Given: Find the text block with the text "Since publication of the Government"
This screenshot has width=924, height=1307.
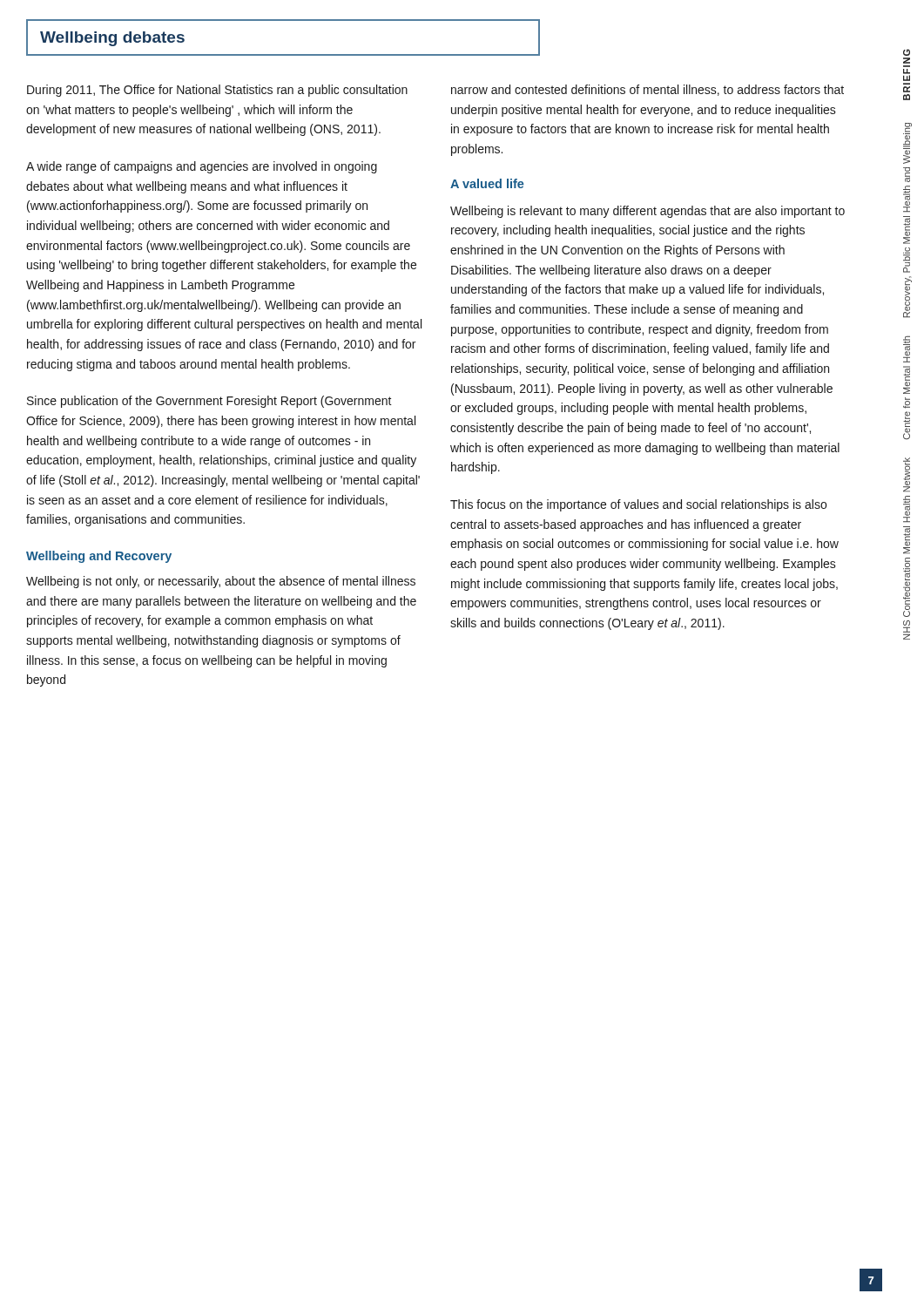Looking at the screenshot, I should tap(223, 460).
